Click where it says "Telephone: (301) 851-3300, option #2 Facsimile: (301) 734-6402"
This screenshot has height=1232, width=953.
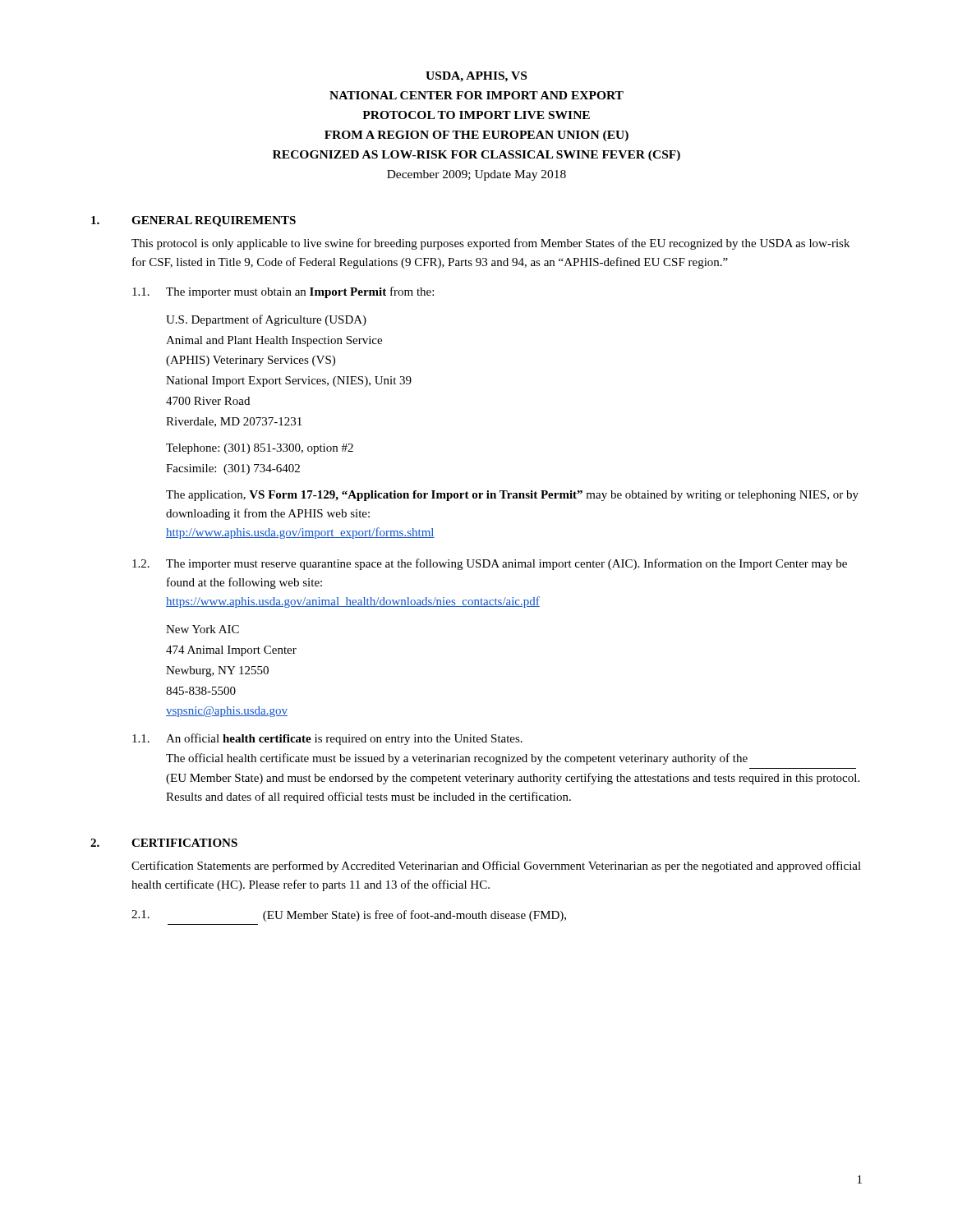(260, 458)
